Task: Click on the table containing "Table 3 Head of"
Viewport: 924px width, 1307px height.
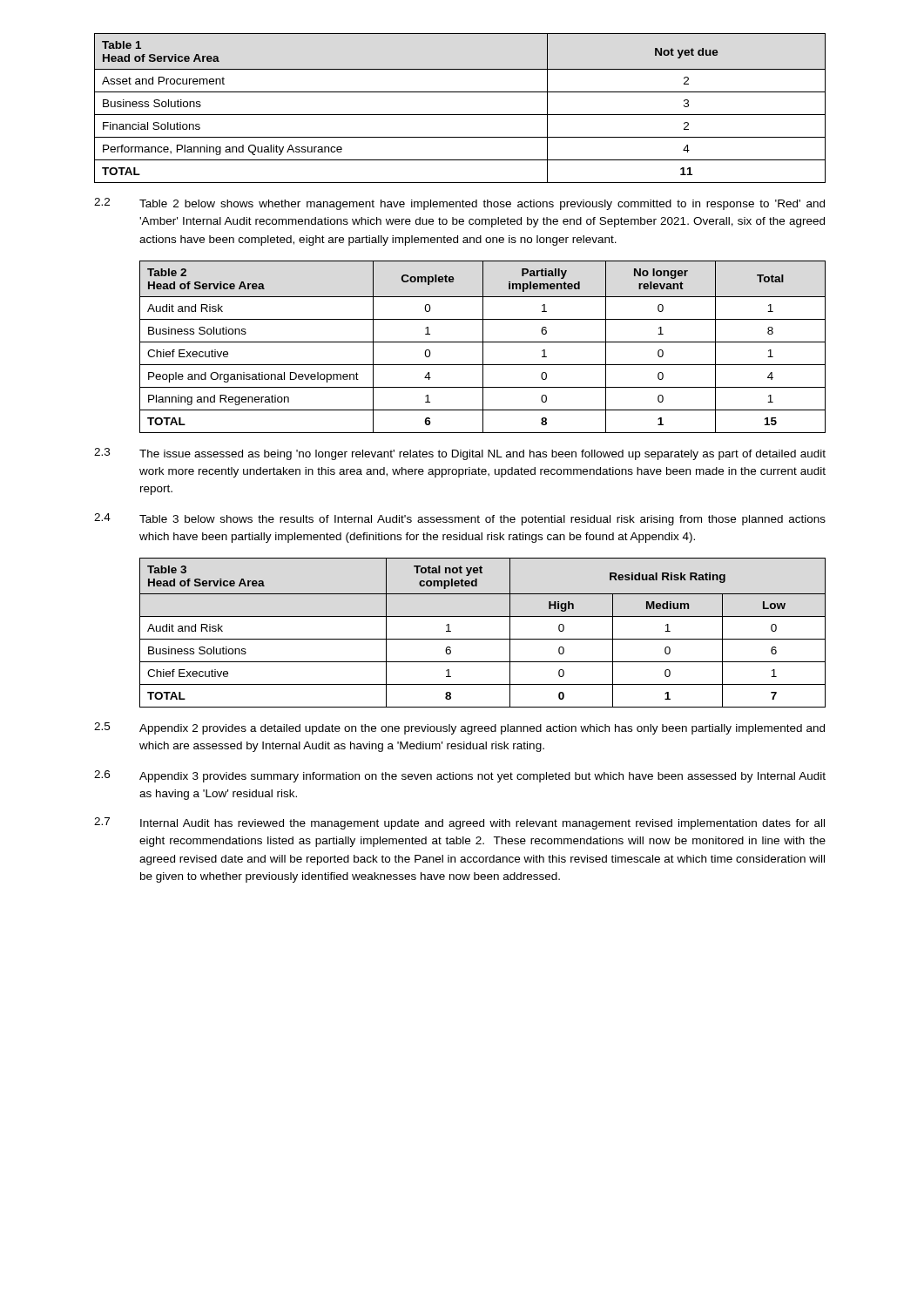Action: pos(482,633)
